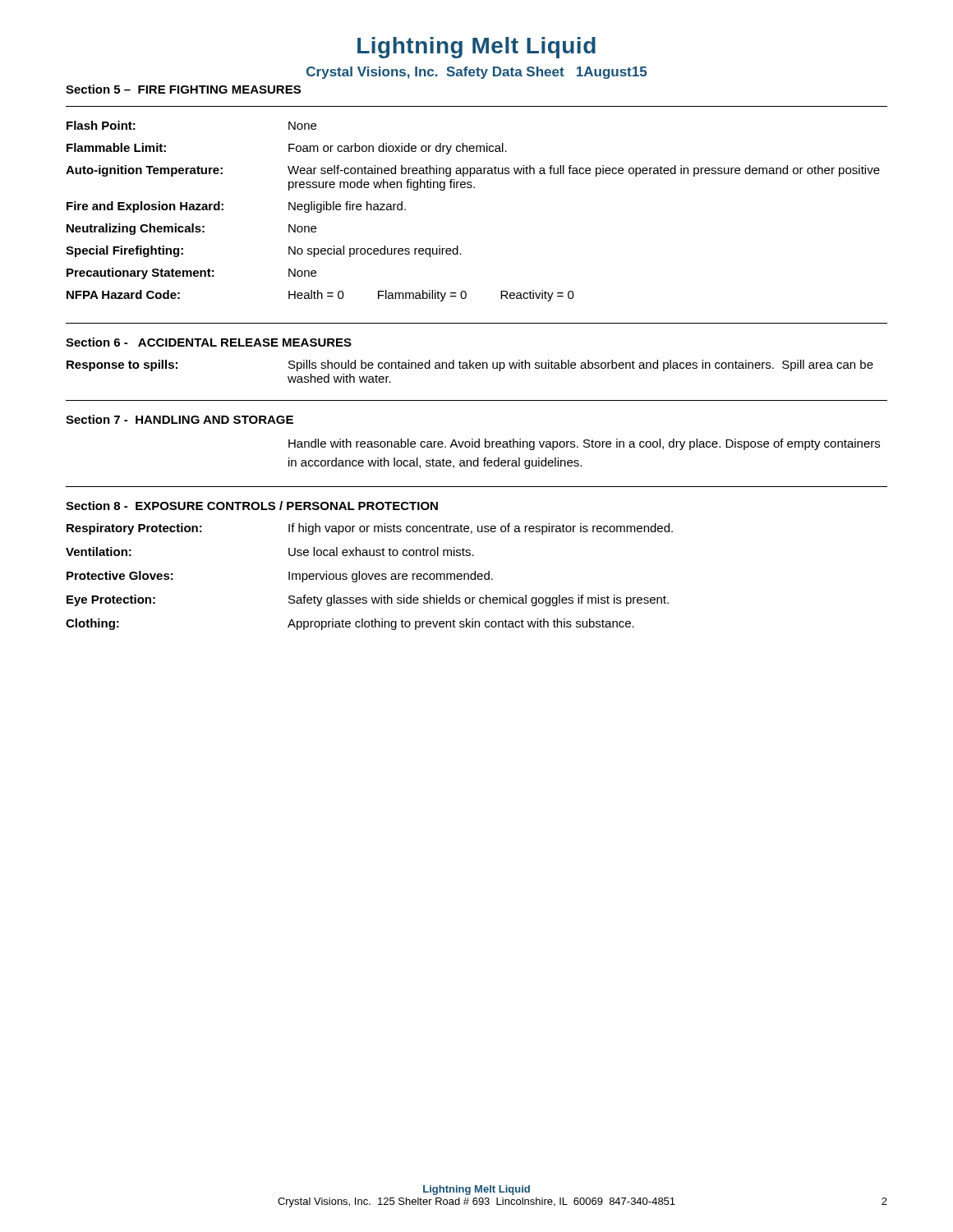Locate the block of text that opens with "Auto-ignition Temperature: Wear"
The image size is (953, 1232).
point(476,177)
